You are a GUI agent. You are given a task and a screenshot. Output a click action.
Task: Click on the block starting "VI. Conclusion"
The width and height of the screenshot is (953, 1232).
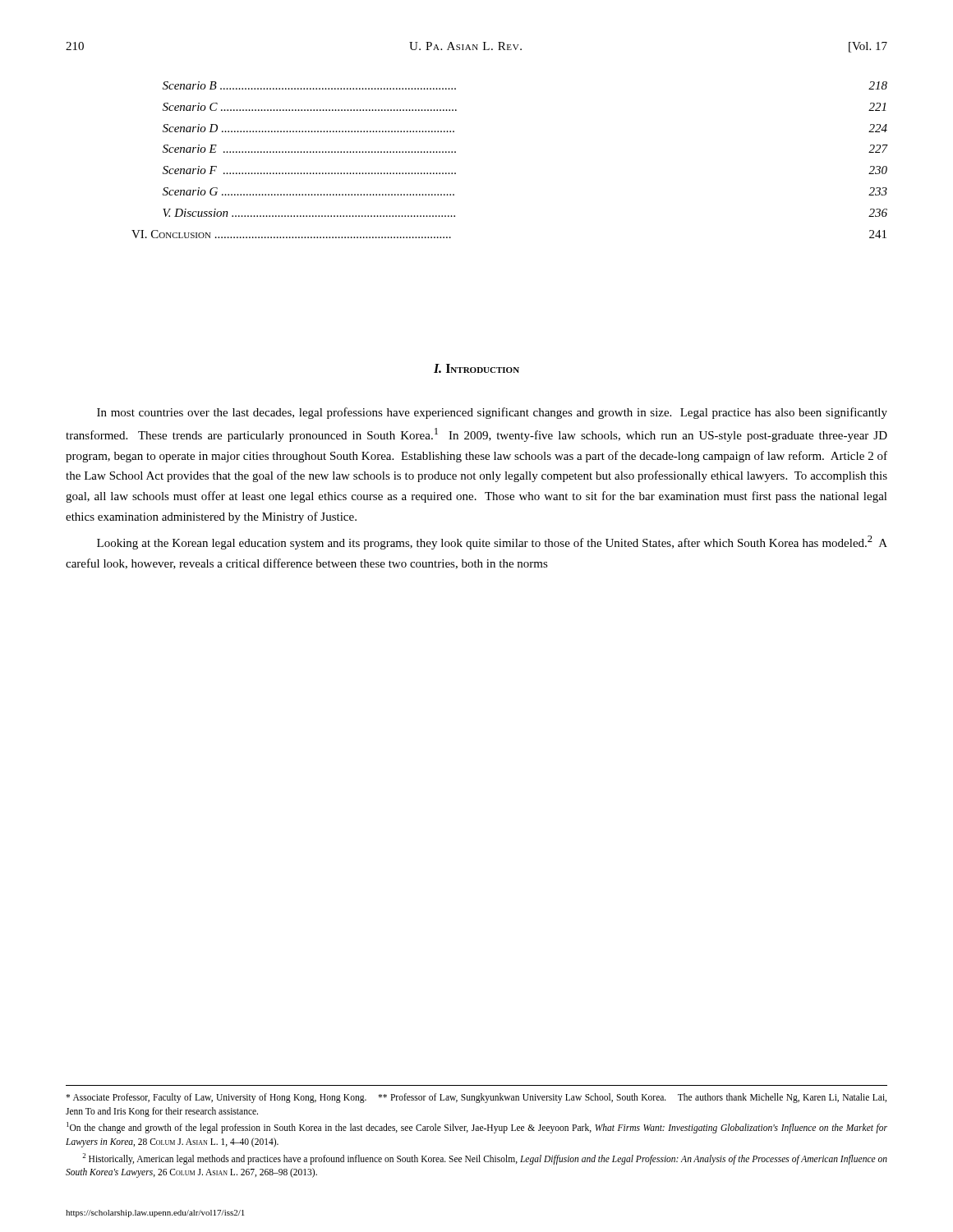171,233
